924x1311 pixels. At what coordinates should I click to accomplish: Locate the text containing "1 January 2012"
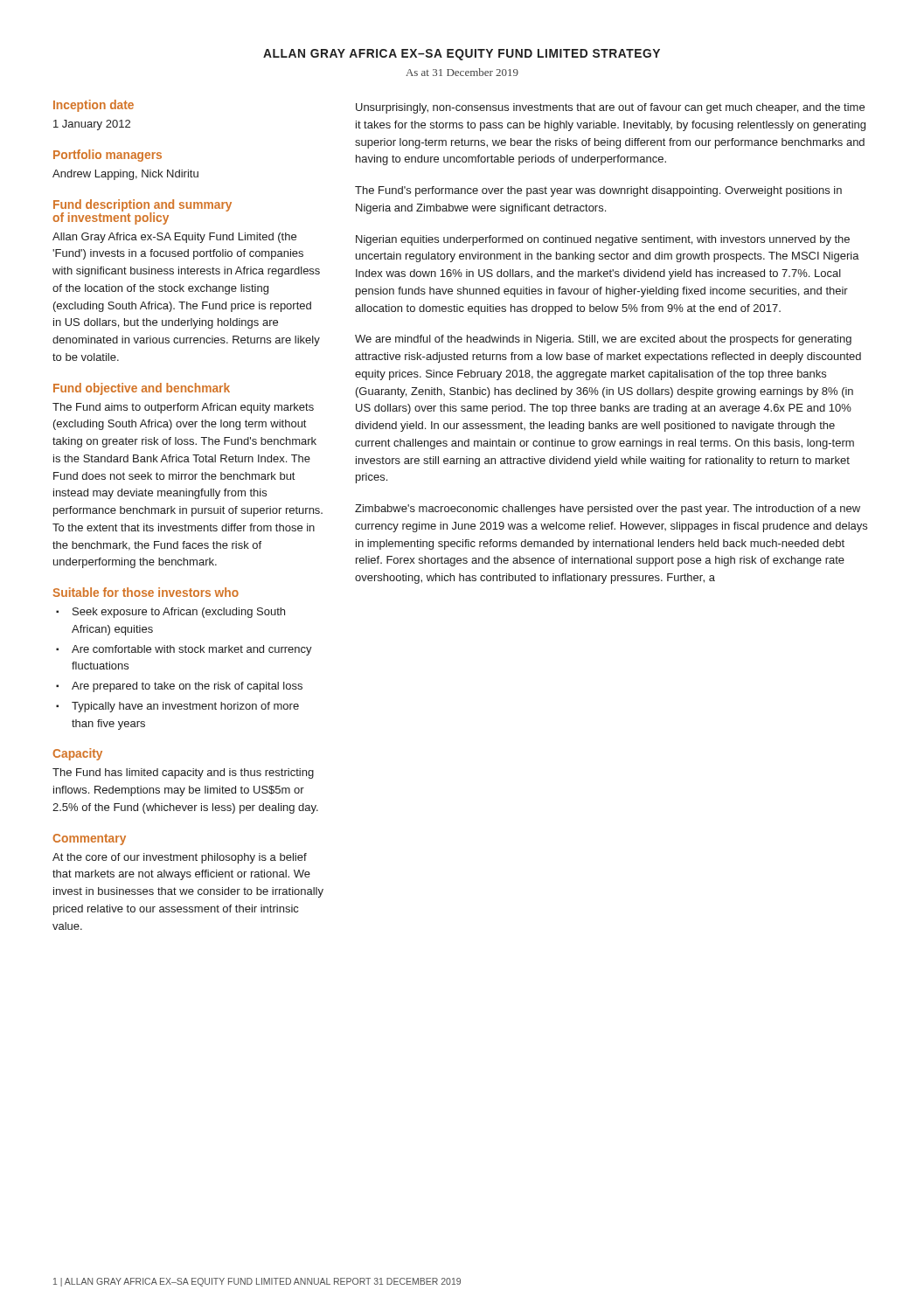click(92, 124)
